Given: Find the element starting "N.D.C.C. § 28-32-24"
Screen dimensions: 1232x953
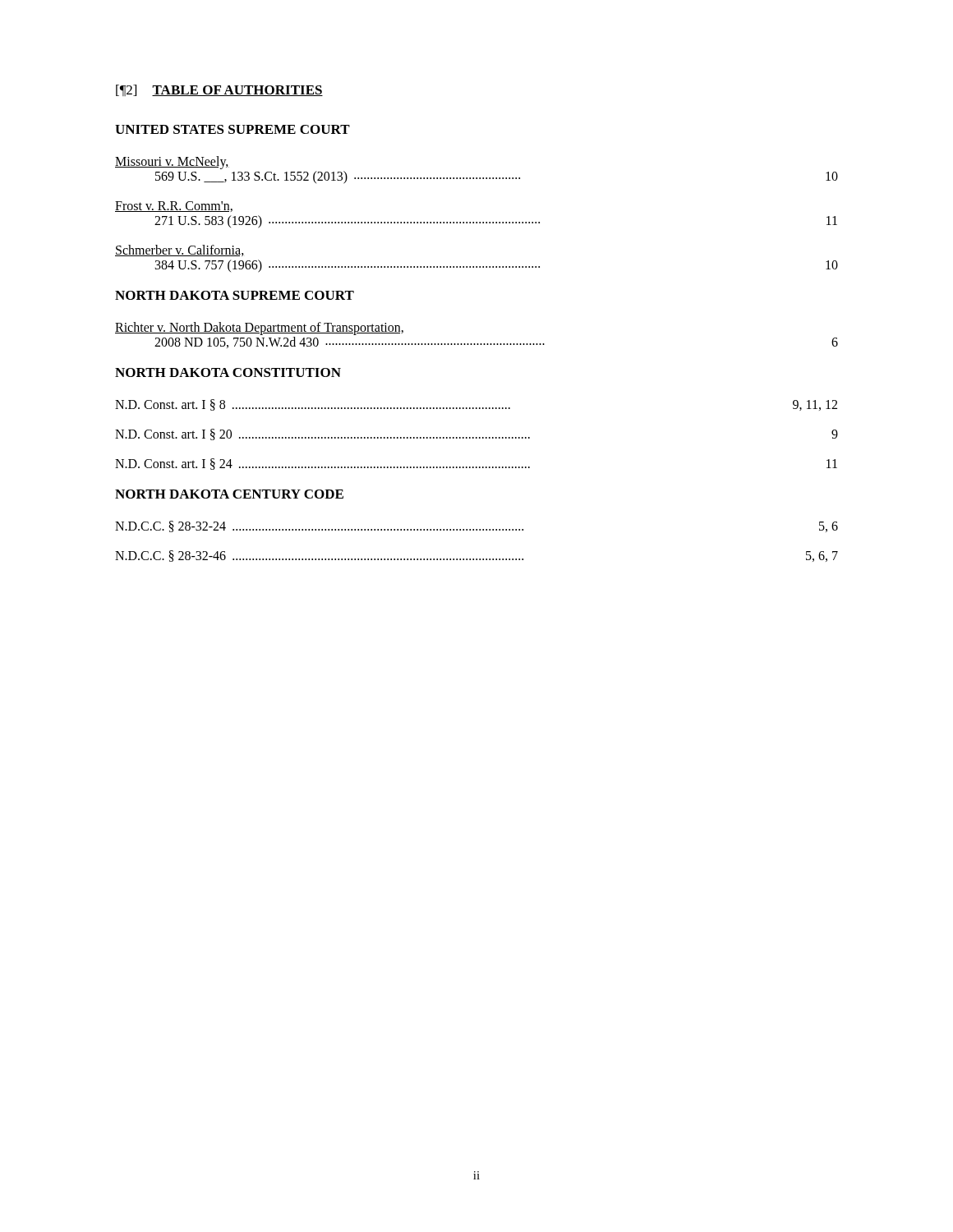Looking at the screenshot, I should click(x=476, y=526).
